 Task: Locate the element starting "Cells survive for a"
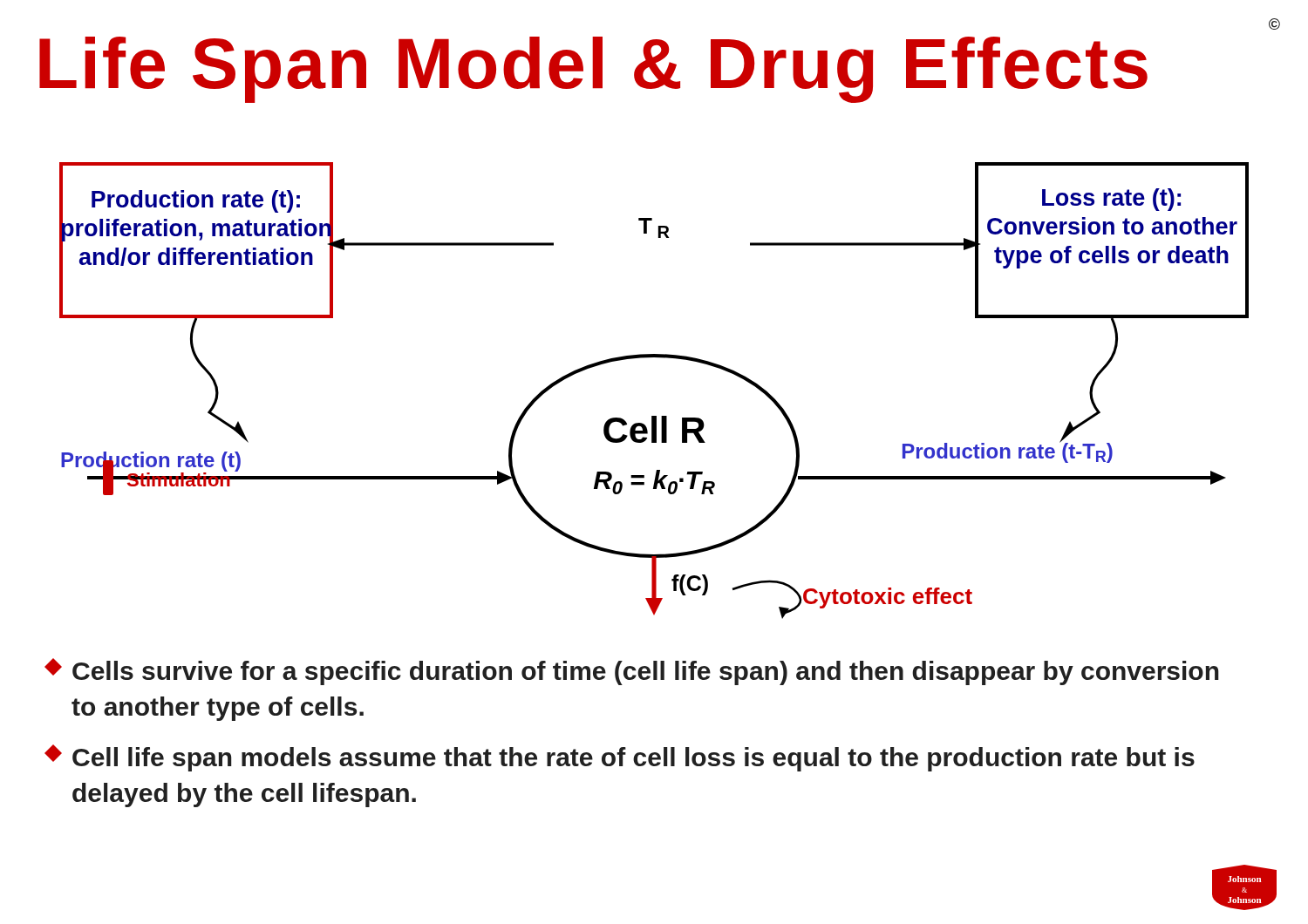coord(632,689)
